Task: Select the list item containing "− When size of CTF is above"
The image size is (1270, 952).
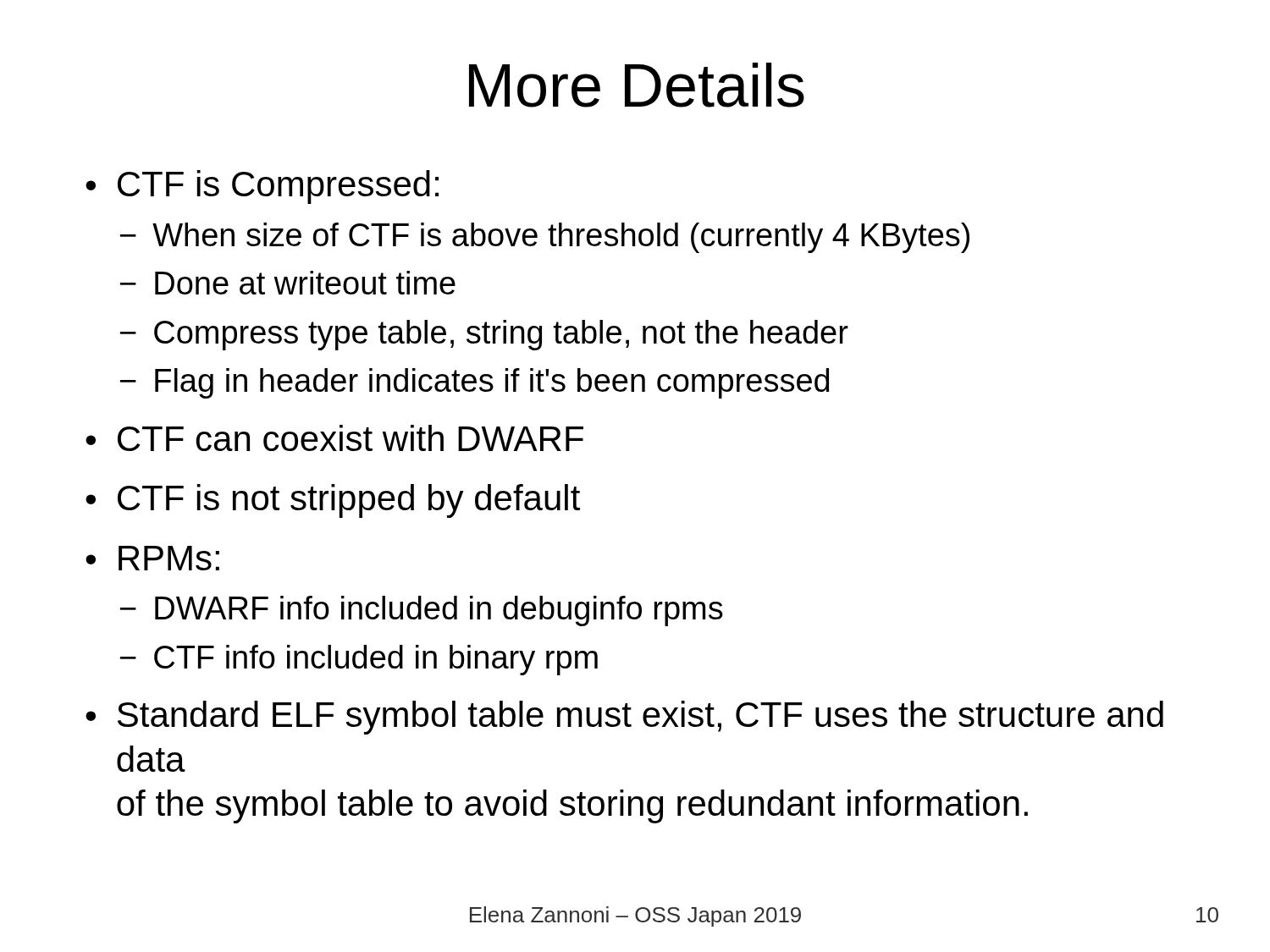Action: pos(545,235)
